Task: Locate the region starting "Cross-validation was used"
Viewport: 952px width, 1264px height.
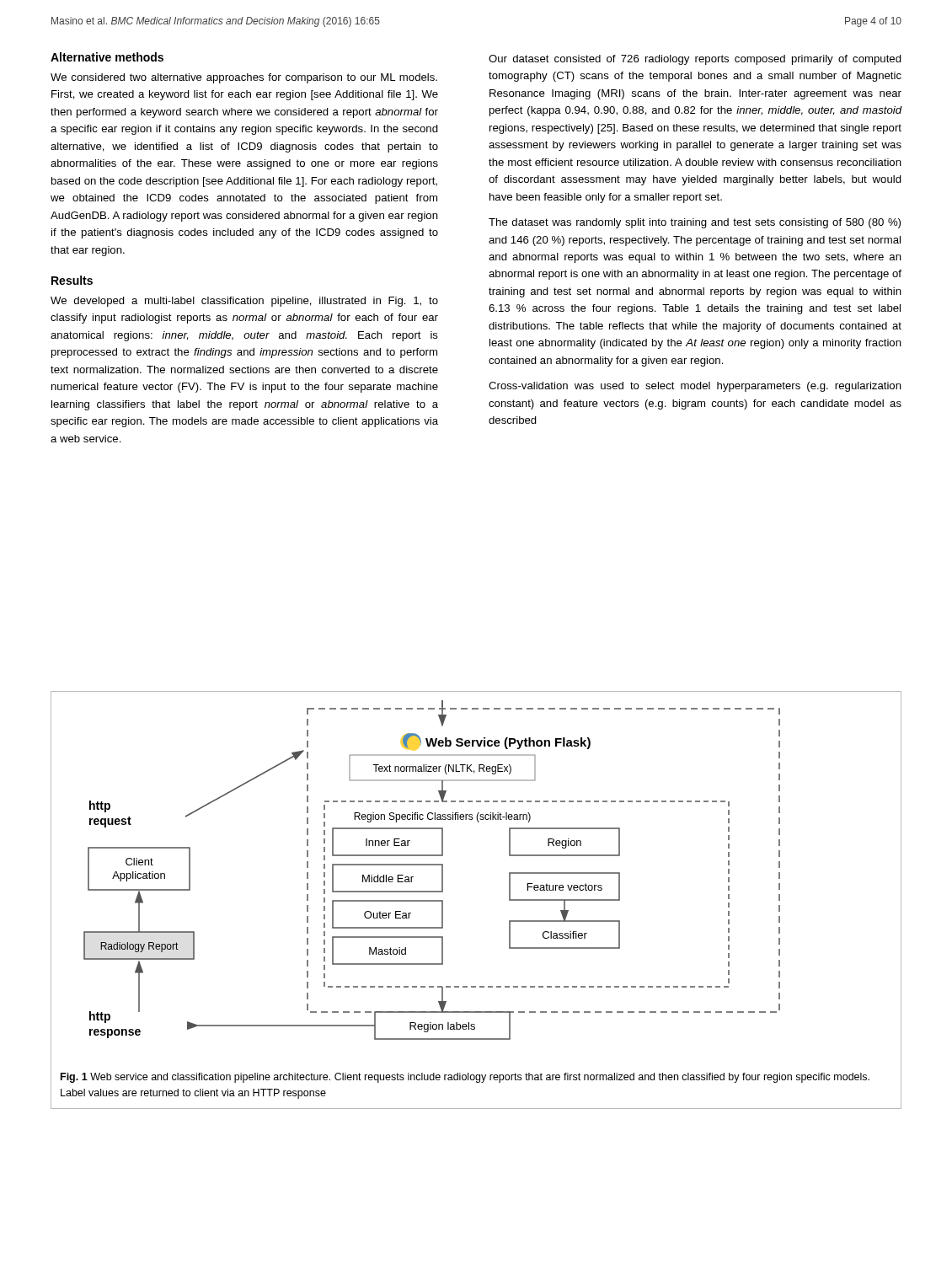Action: tap(695, 403)
